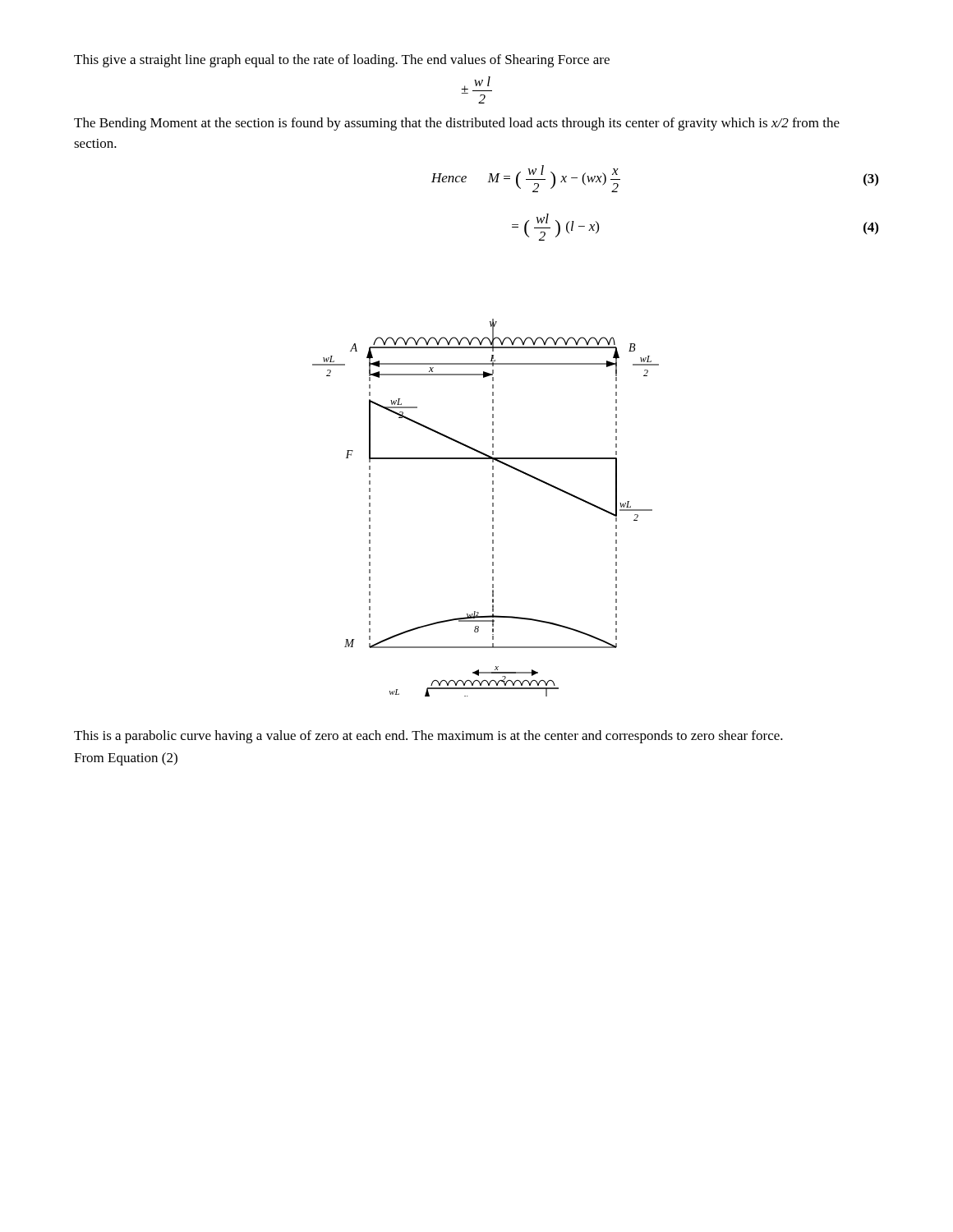Click on the text block that reads "This is a parabolic curve having a"
Screen dimensions: 1232x953
429,735
